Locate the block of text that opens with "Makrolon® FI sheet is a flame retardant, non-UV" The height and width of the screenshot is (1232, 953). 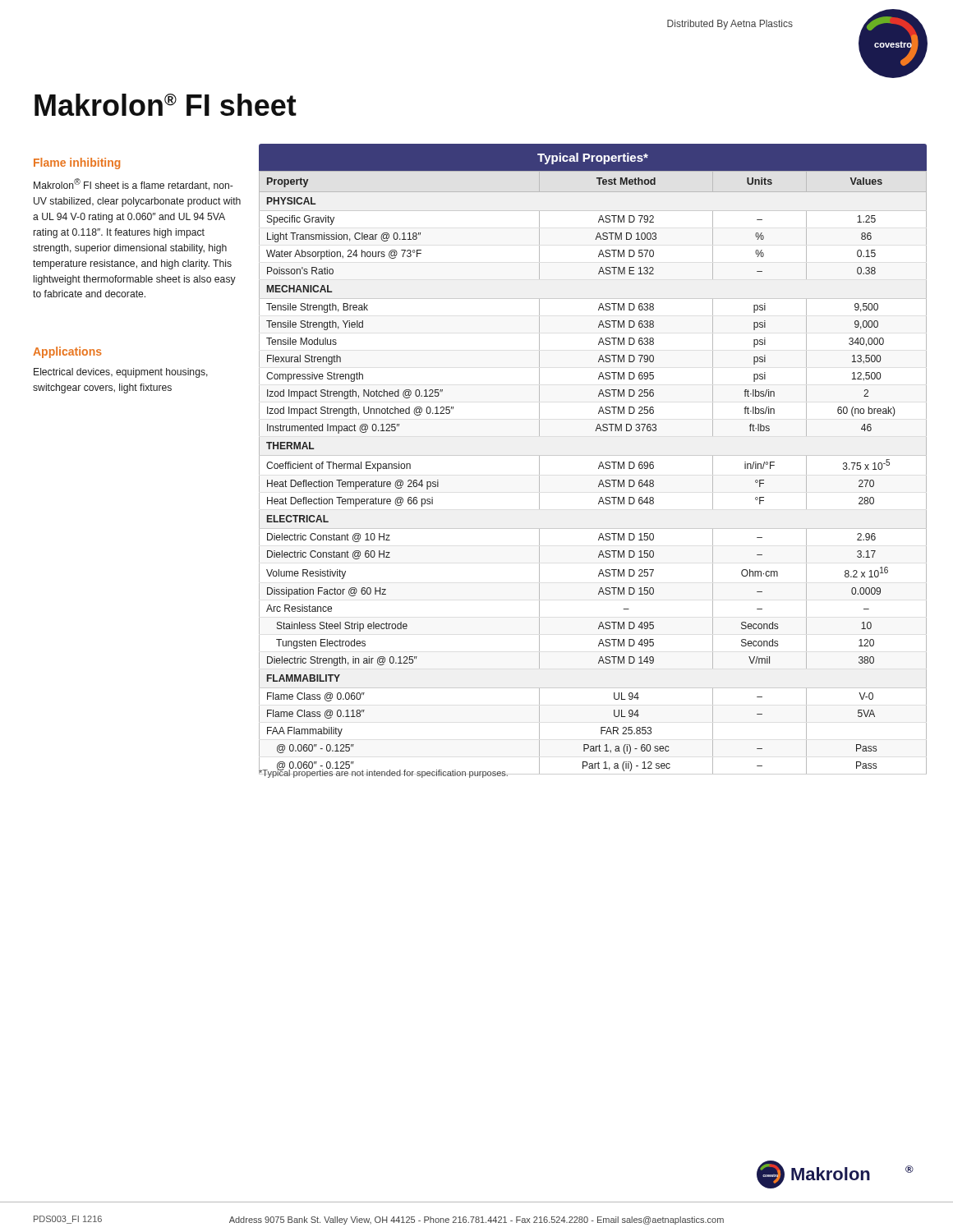tap(137, 239)
